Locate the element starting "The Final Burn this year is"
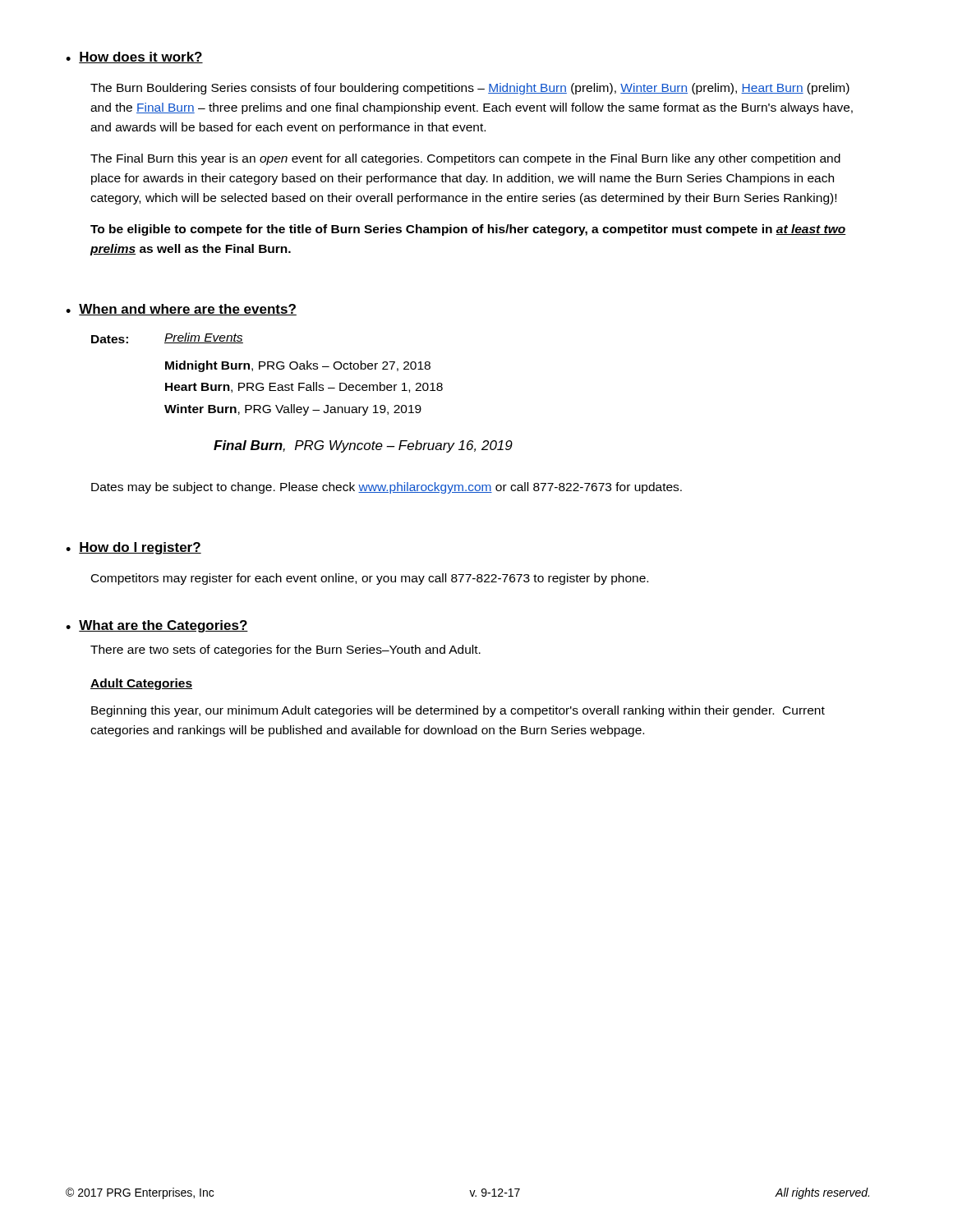Image resolution: width=953 pixels, height=1232 pixels. coord(481,178)
